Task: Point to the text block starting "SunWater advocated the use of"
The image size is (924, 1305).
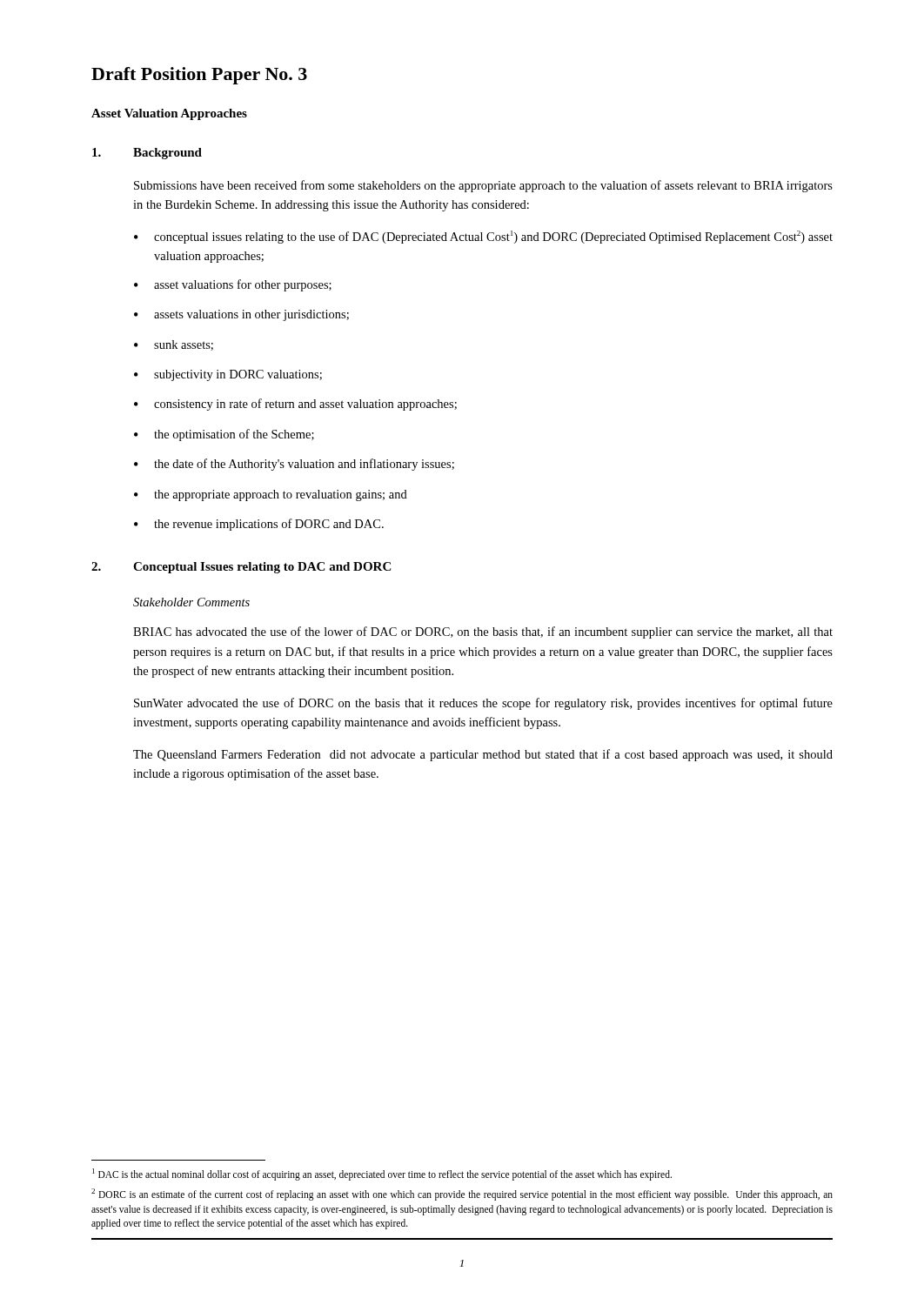Action: 483,713
